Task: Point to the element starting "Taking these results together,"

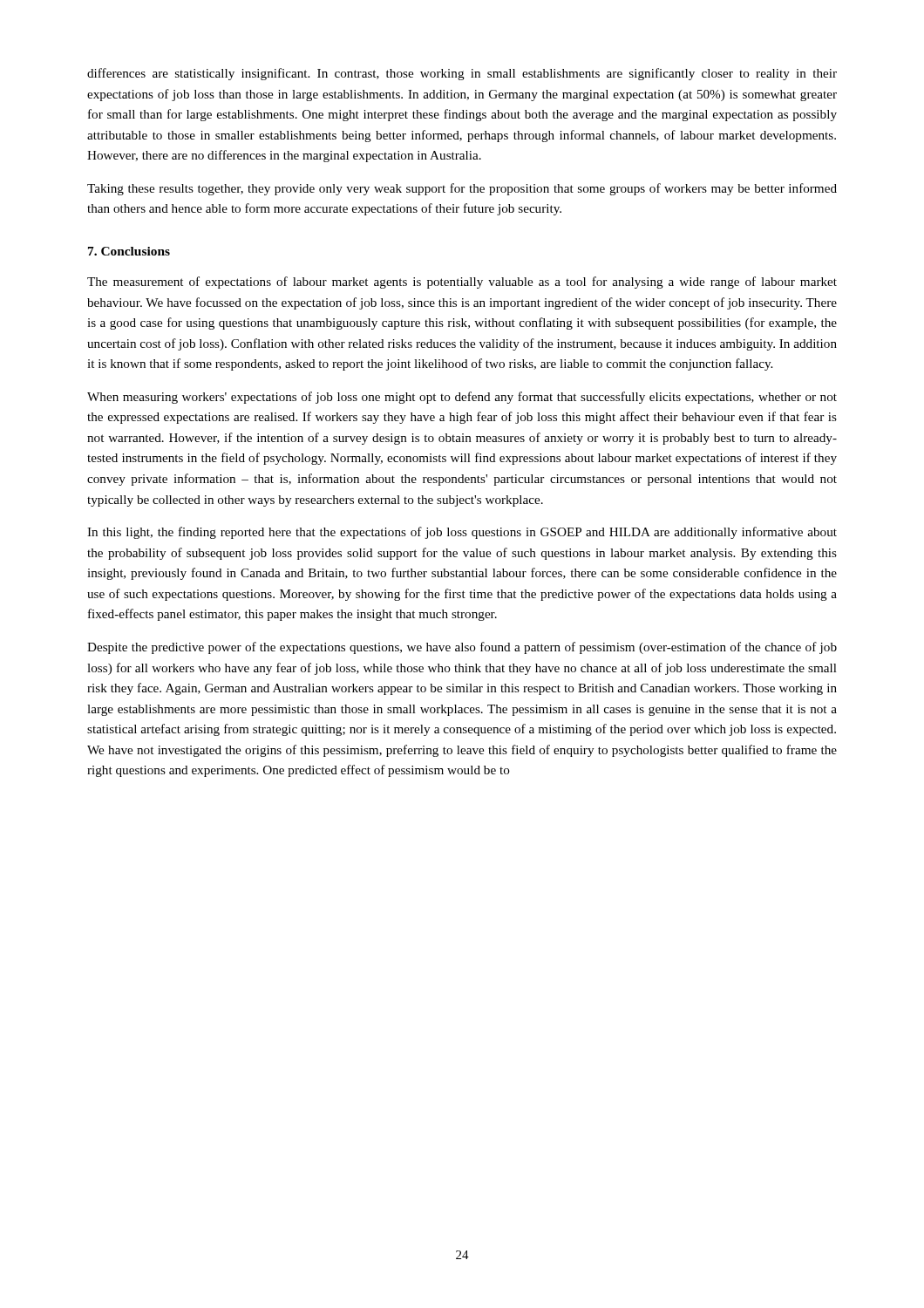Action: tap(462, 198)
